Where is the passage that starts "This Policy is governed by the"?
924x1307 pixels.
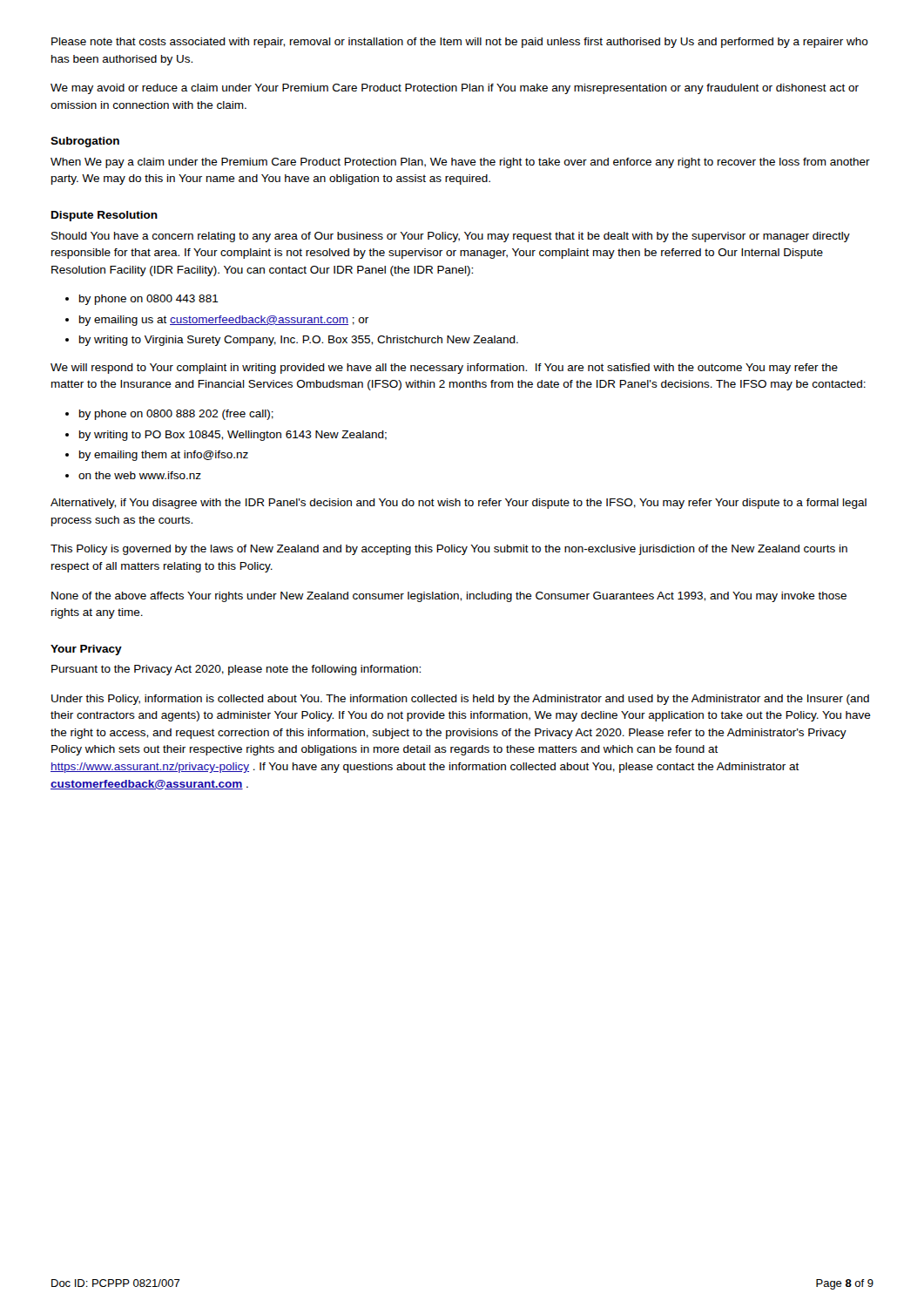pyautogui.click(x=462, y=558)
